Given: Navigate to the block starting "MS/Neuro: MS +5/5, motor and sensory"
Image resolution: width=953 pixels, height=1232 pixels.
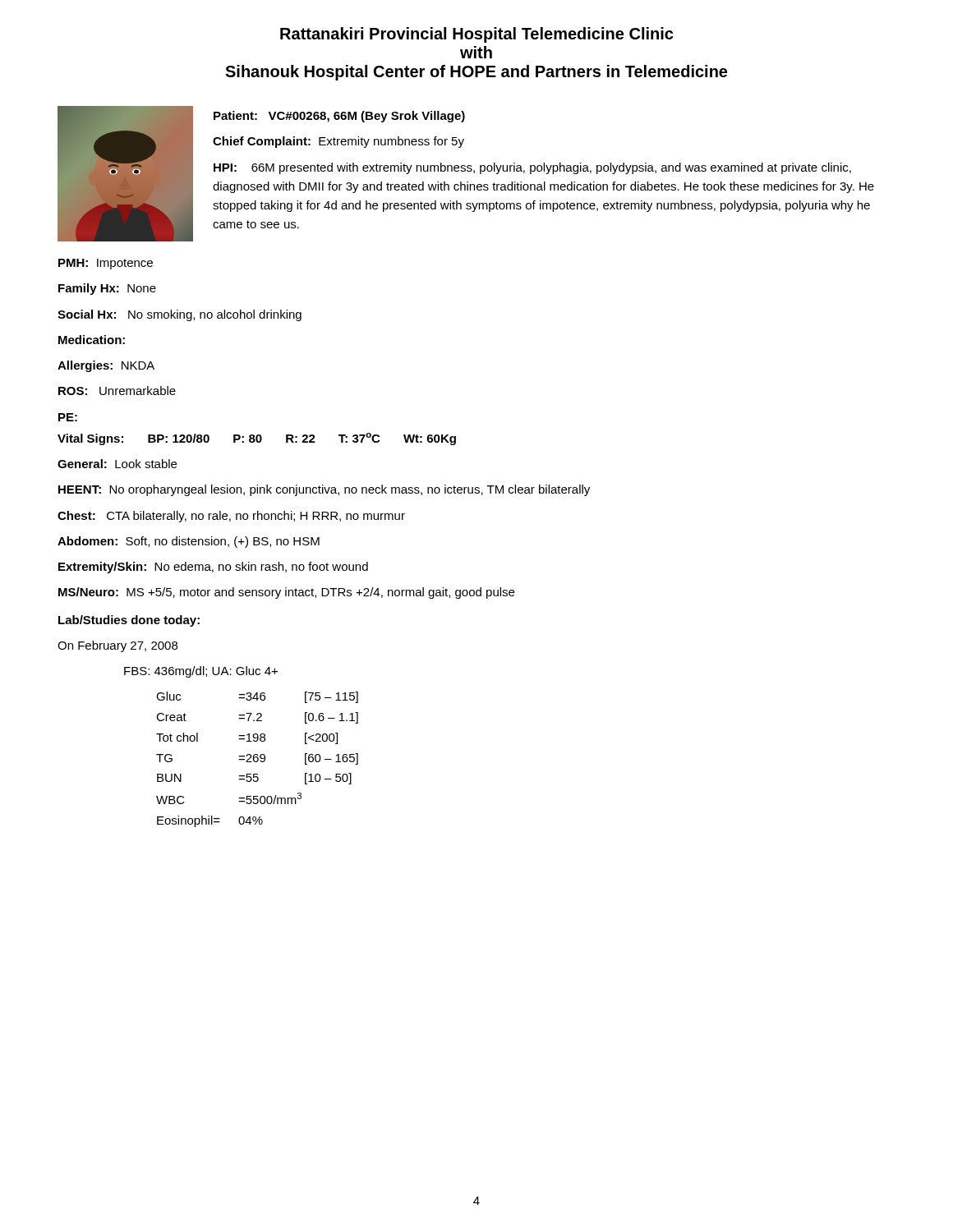Looking at the screenshot, I should point(286,592).
